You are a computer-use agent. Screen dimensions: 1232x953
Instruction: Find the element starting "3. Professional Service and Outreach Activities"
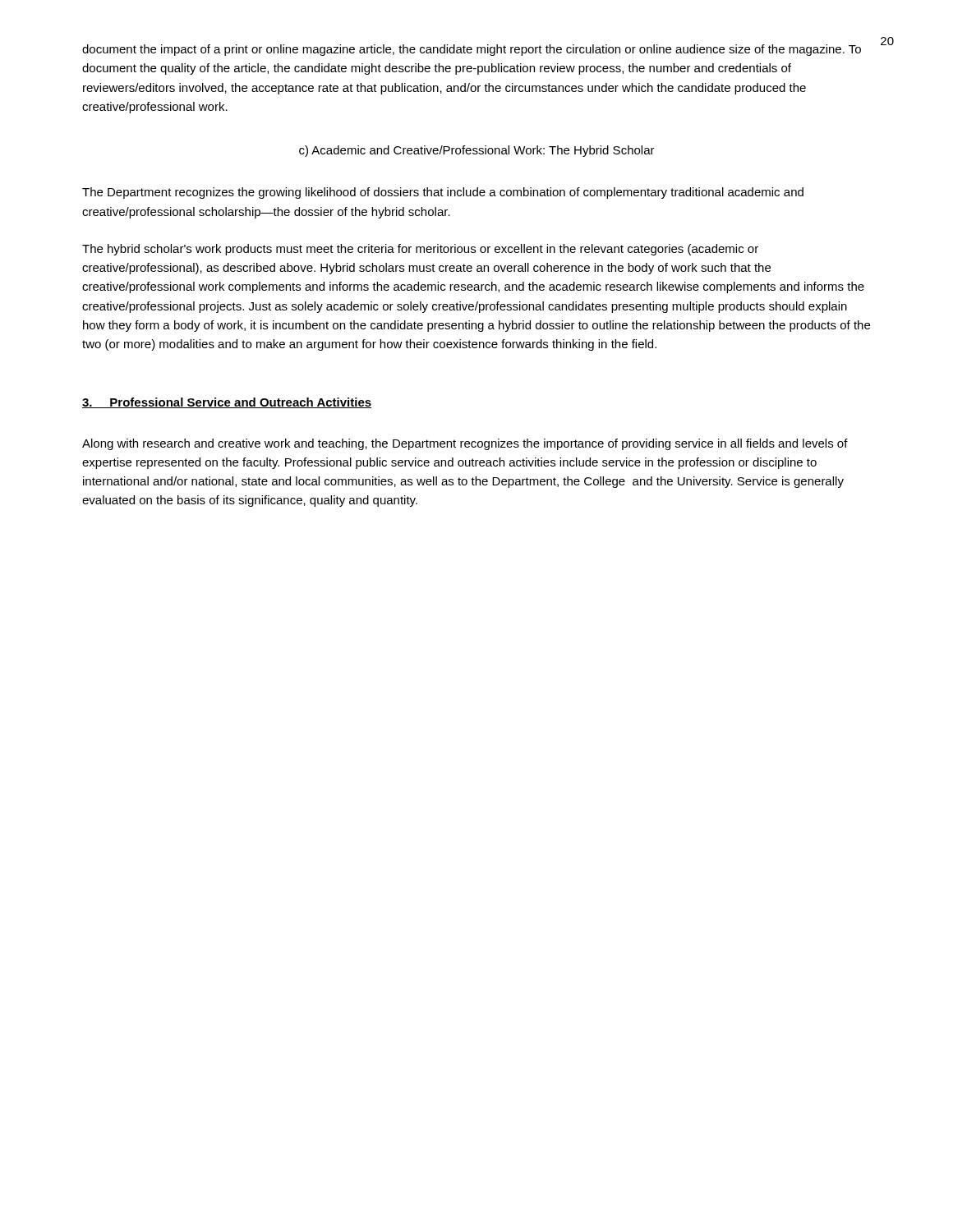(227, 402)
